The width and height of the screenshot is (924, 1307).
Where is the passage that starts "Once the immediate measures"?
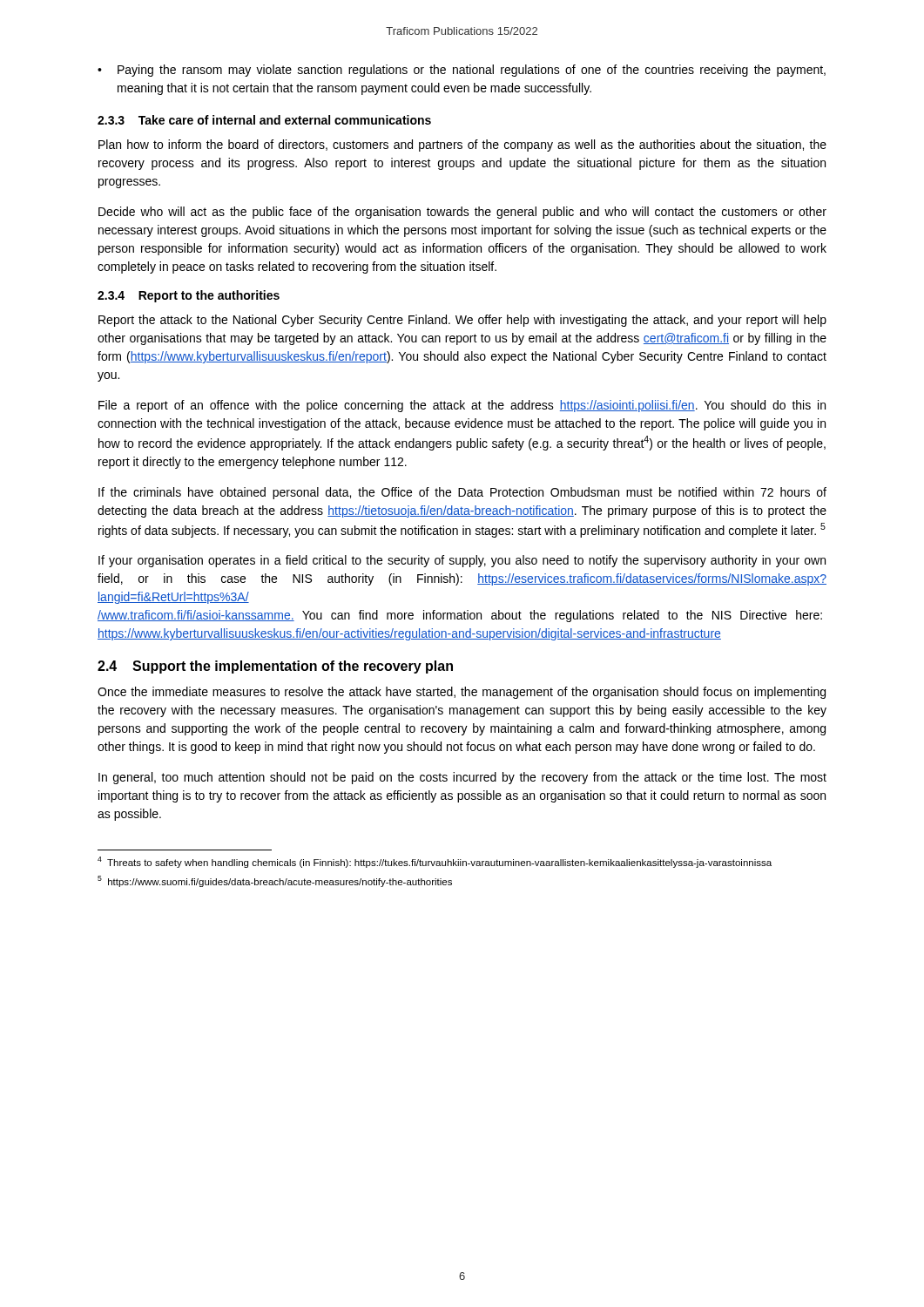(x=462, y=720)
